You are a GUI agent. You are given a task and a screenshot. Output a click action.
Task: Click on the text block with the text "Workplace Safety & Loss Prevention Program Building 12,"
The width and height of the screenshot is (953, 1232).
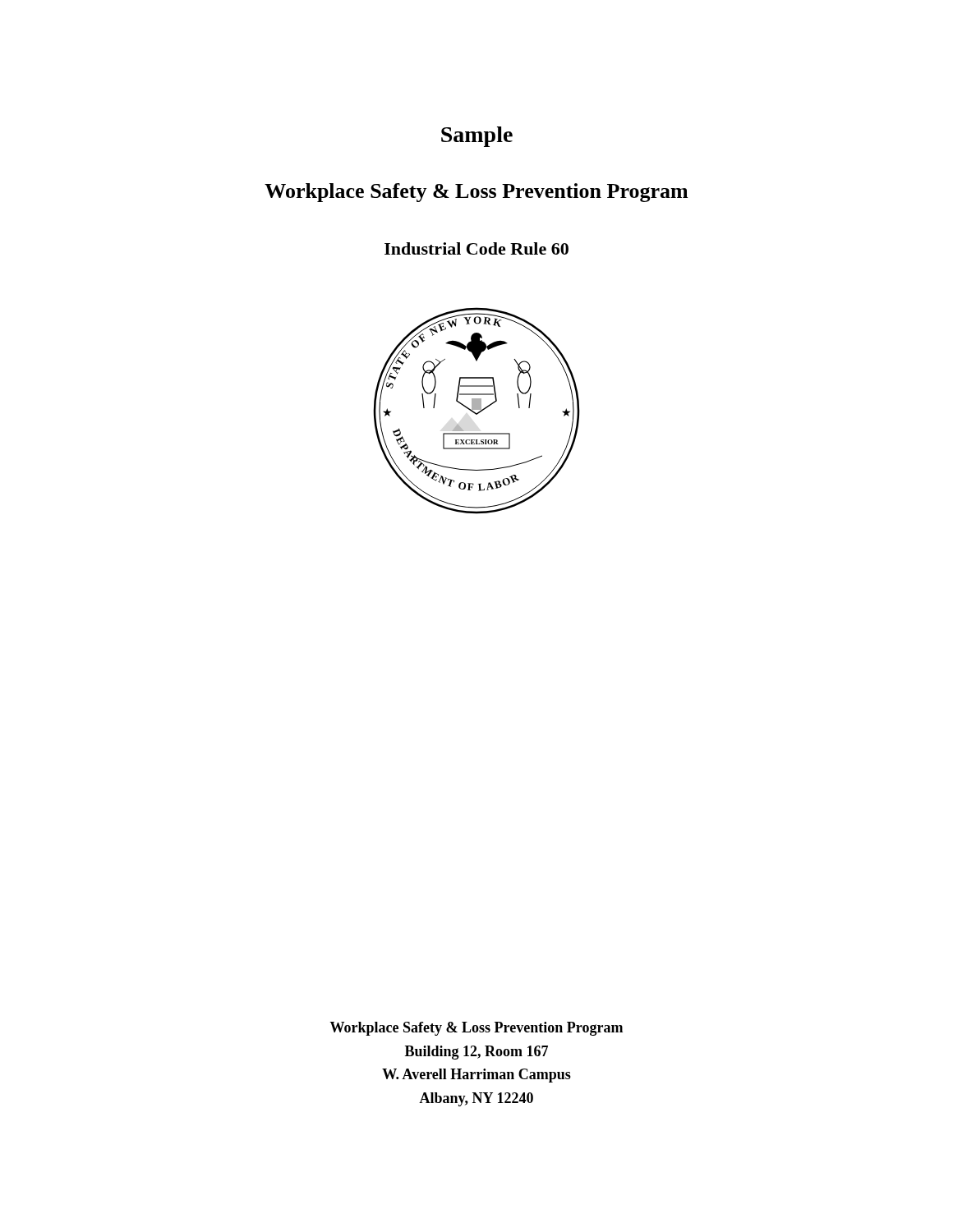(x=476, y=1063)
